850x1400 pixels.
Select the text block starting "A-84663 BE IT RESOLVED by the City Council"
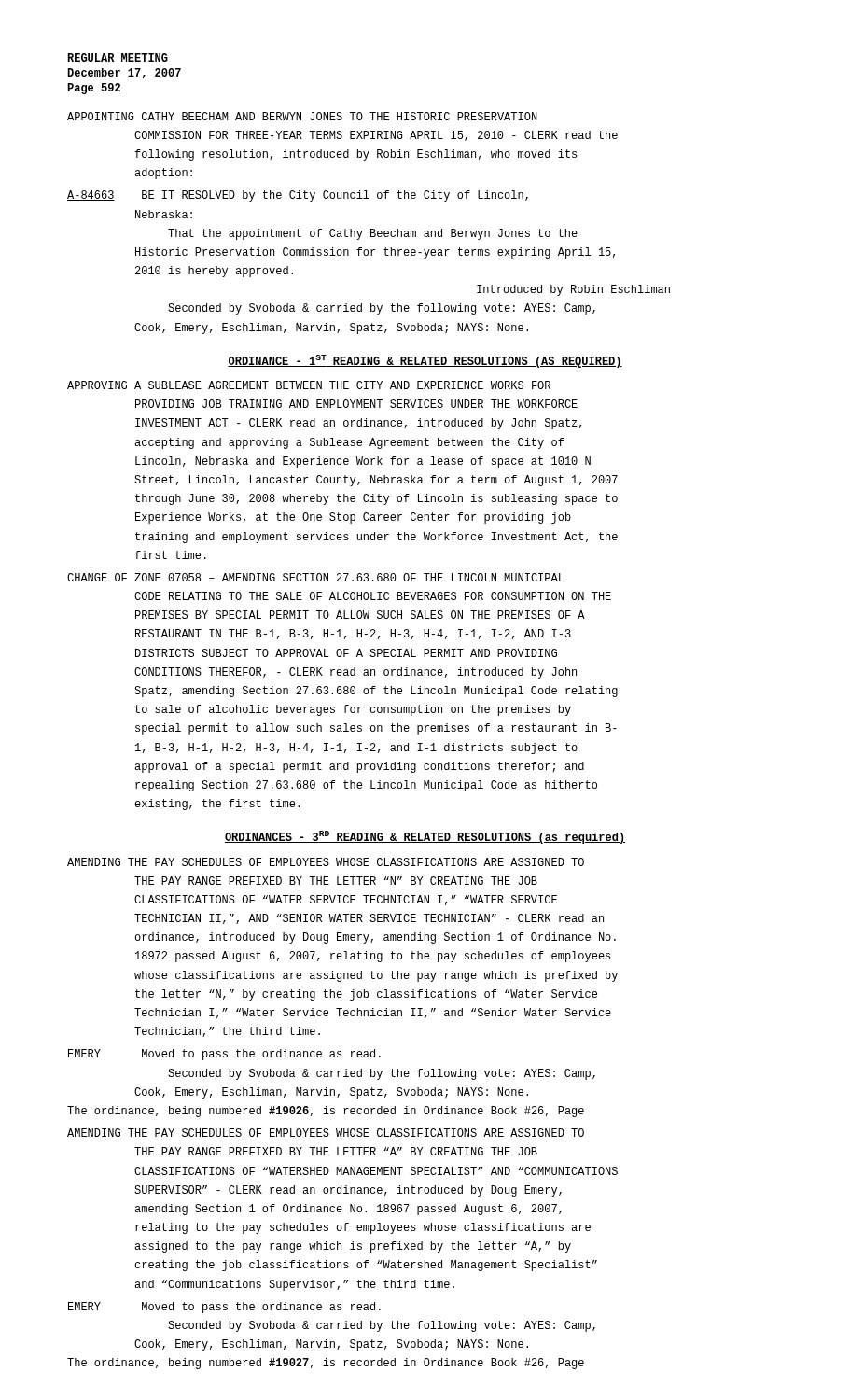point(425,262)
